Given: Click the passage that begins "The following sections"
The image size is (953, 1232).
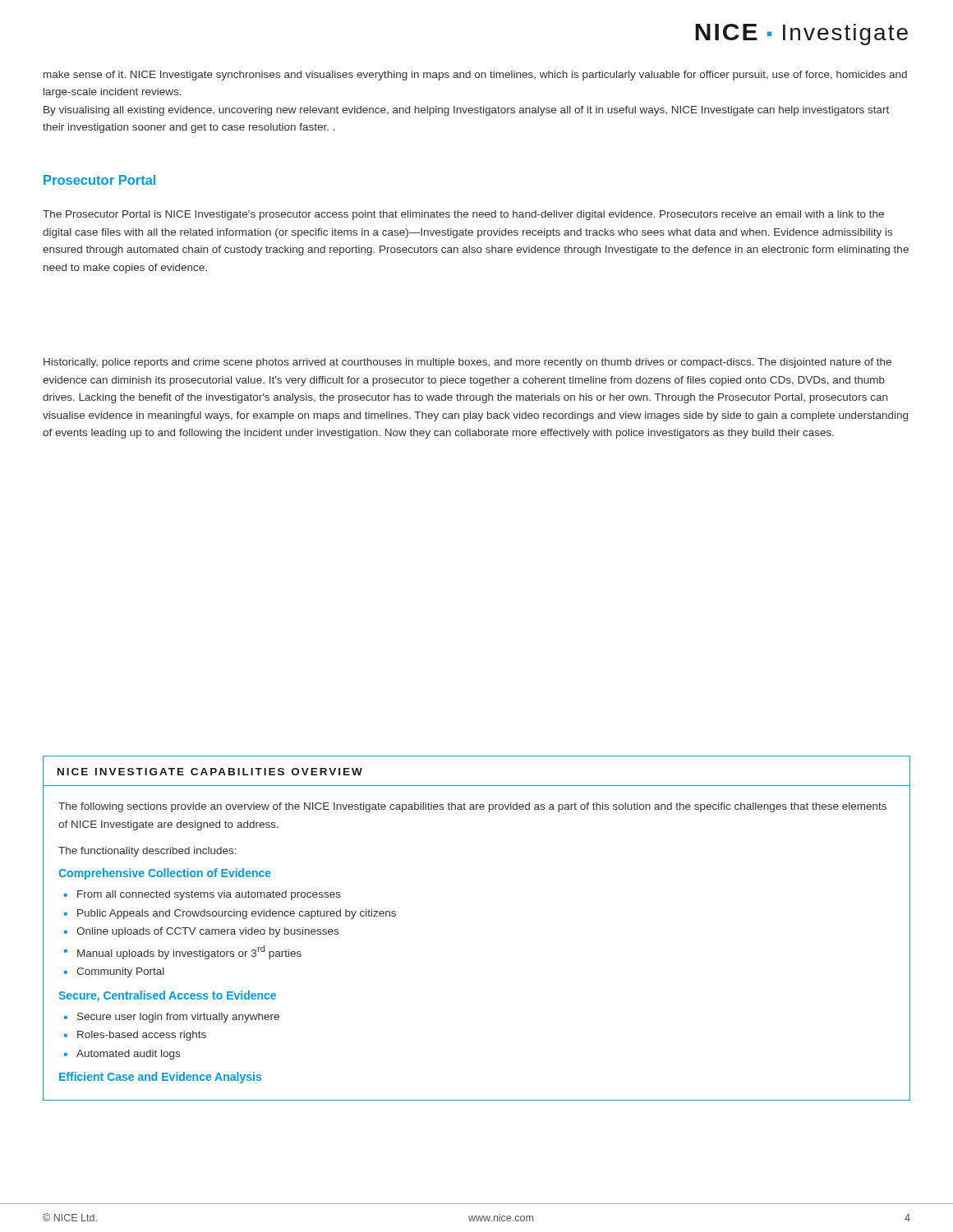Looking at the screenshot, I should click(x=473, y=815).
